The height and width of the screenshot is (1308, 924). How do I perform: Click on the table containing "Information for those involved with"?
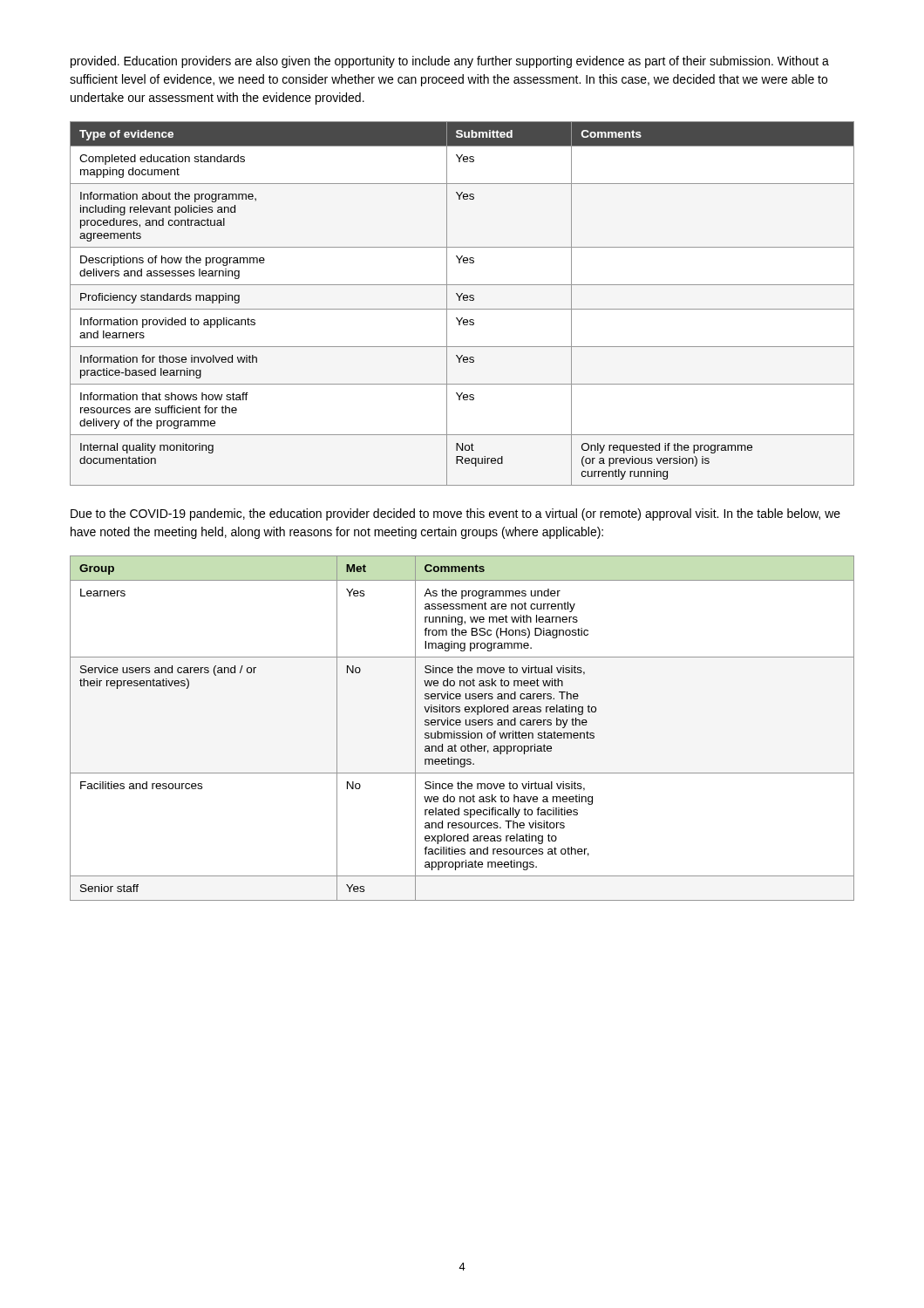462,303
